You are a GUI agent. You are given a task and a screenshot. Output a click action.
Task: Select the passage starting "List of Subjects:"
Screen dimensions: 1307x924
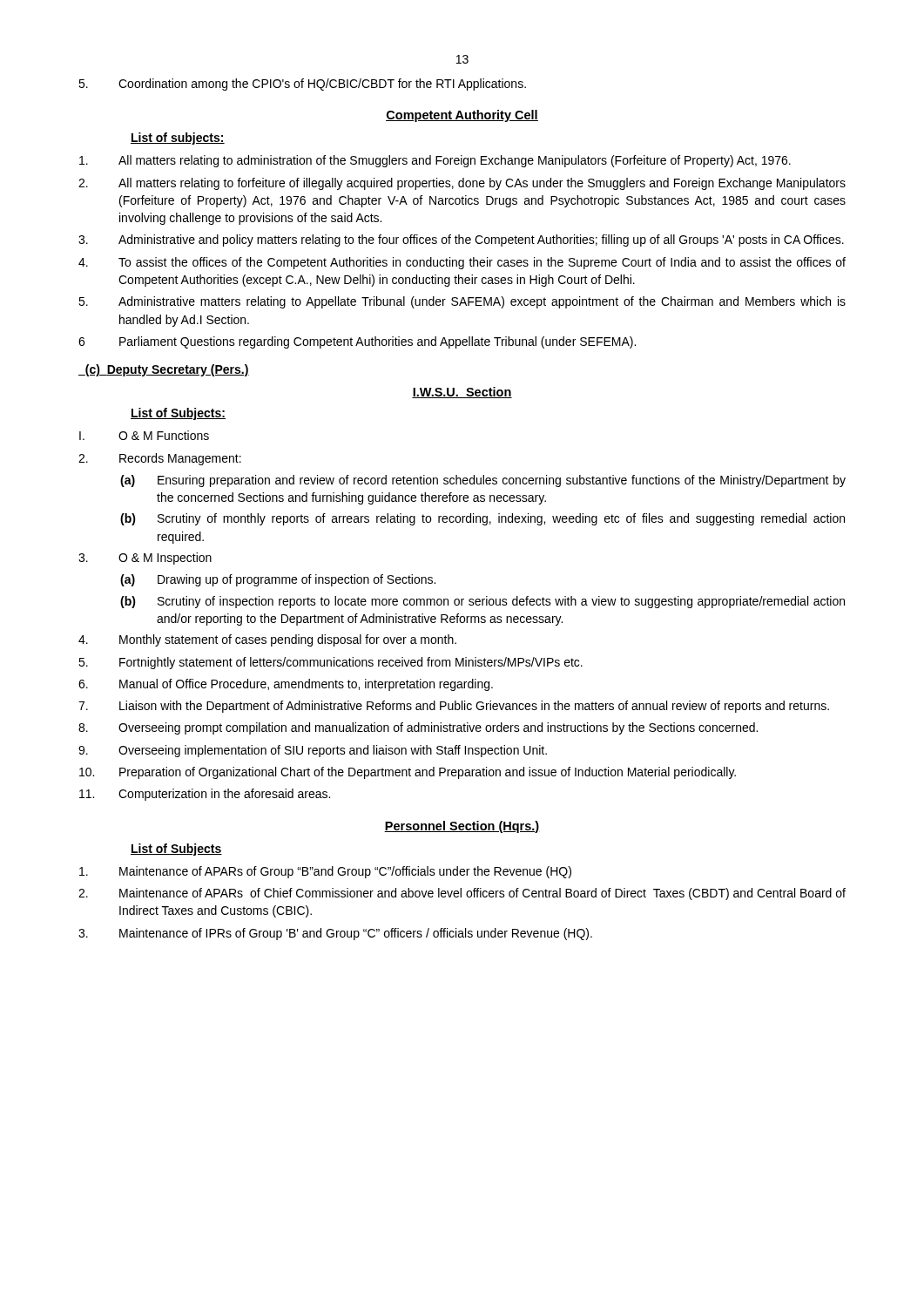click(178, 413)
